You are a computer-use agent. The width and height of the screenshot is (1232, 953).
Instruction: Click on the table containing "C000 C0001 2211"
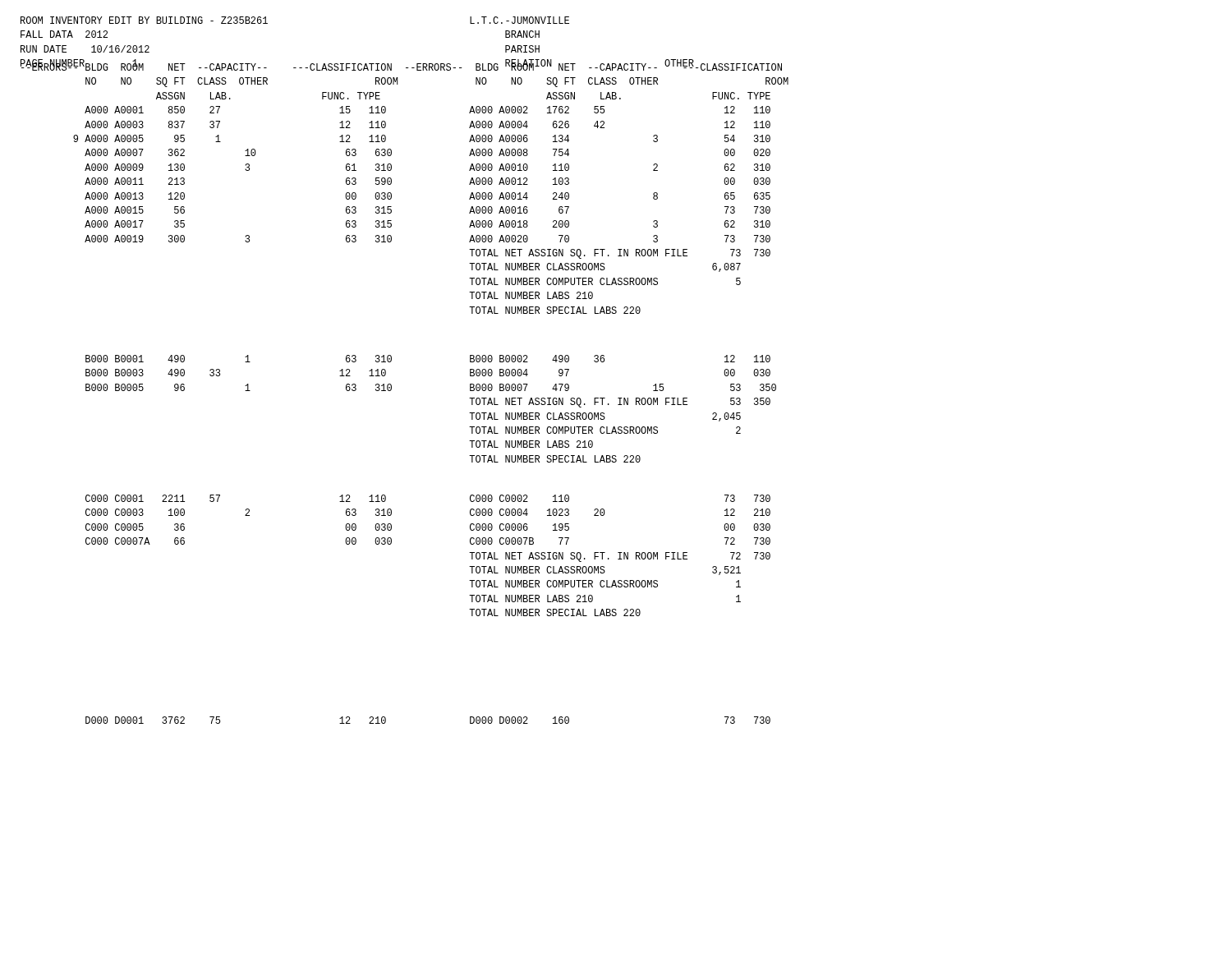point(616,557)
